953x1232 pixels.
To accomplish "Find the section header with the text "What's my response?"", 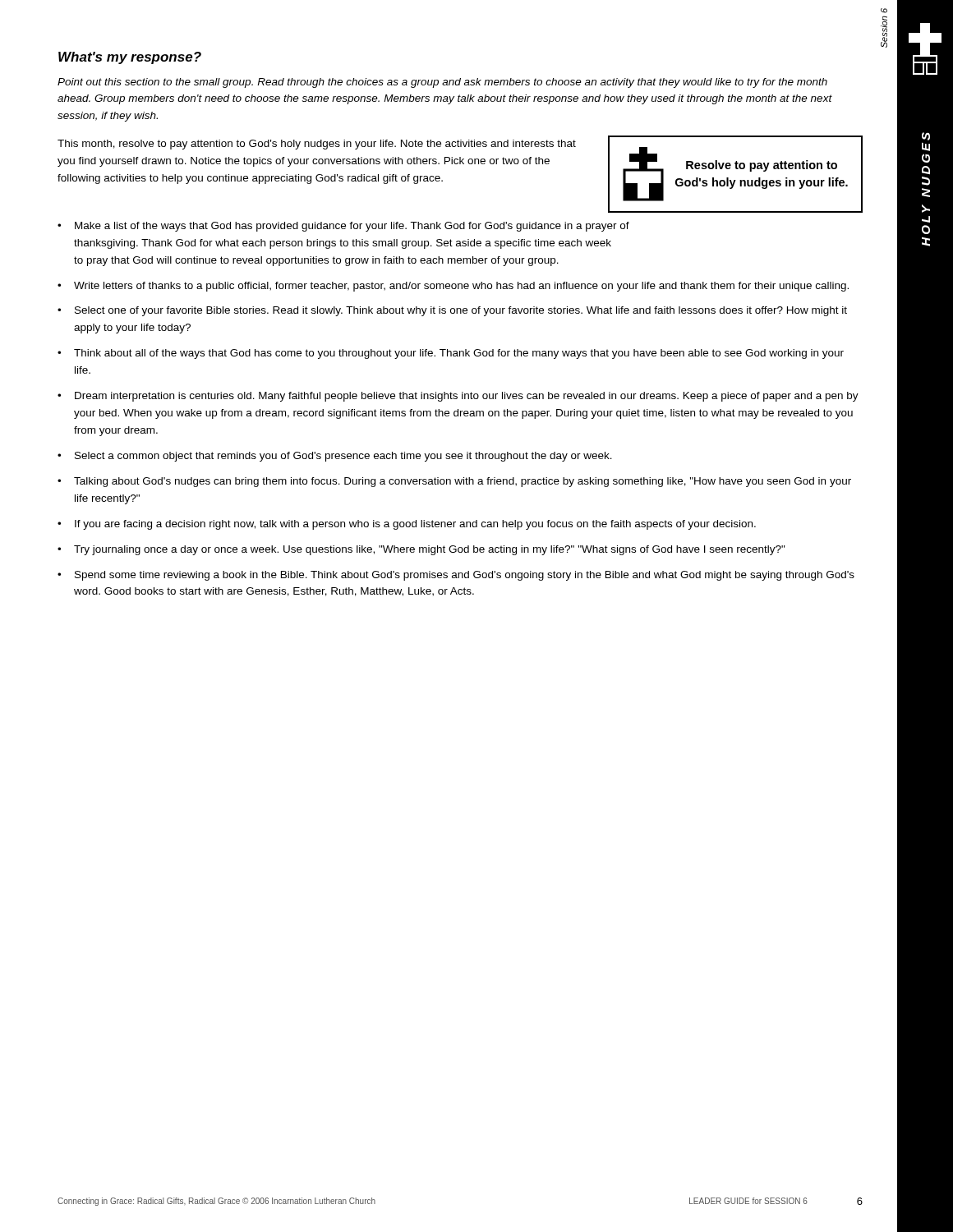I will pos(129,57).
